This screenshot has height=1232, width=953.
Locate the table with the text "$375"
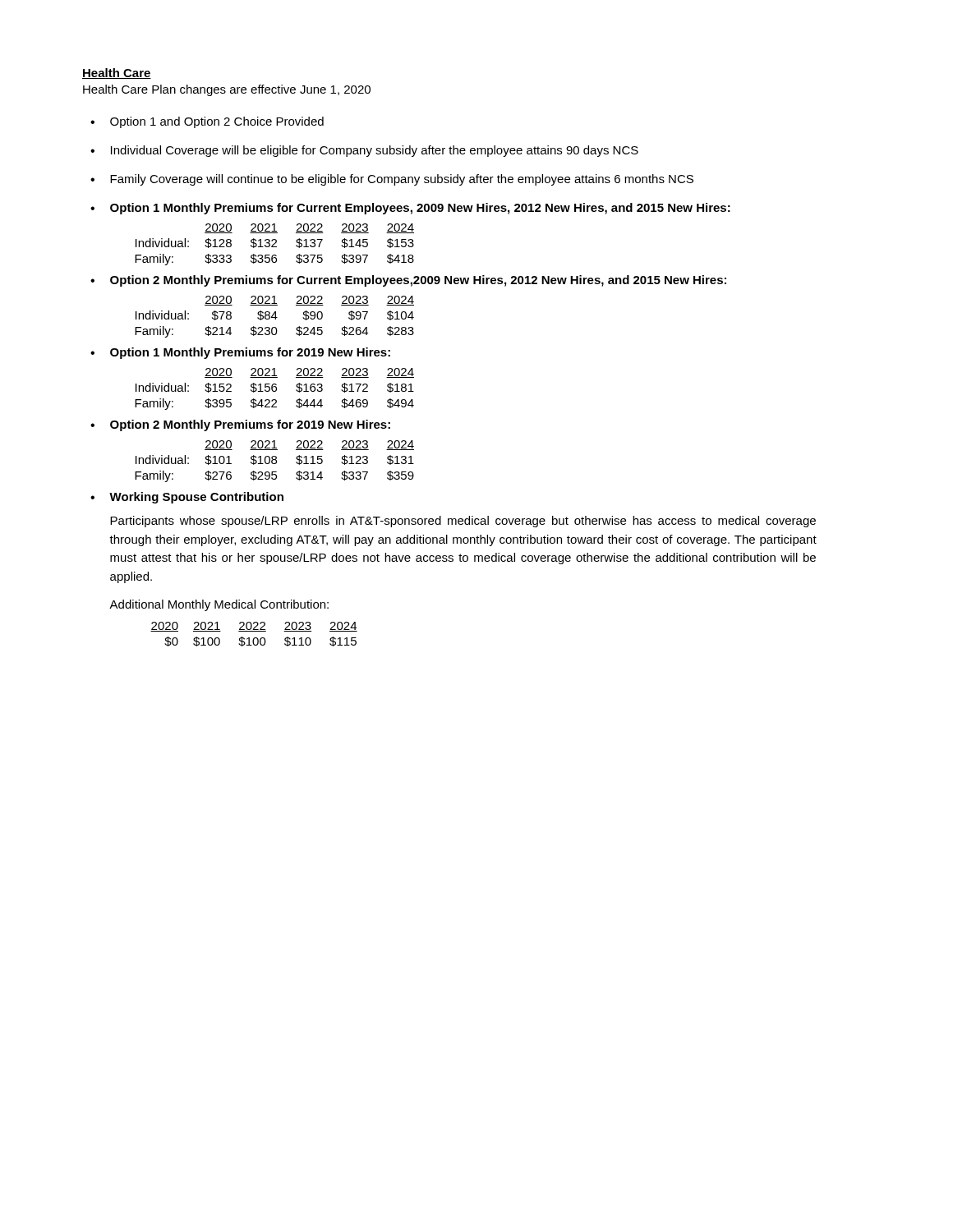490,243
